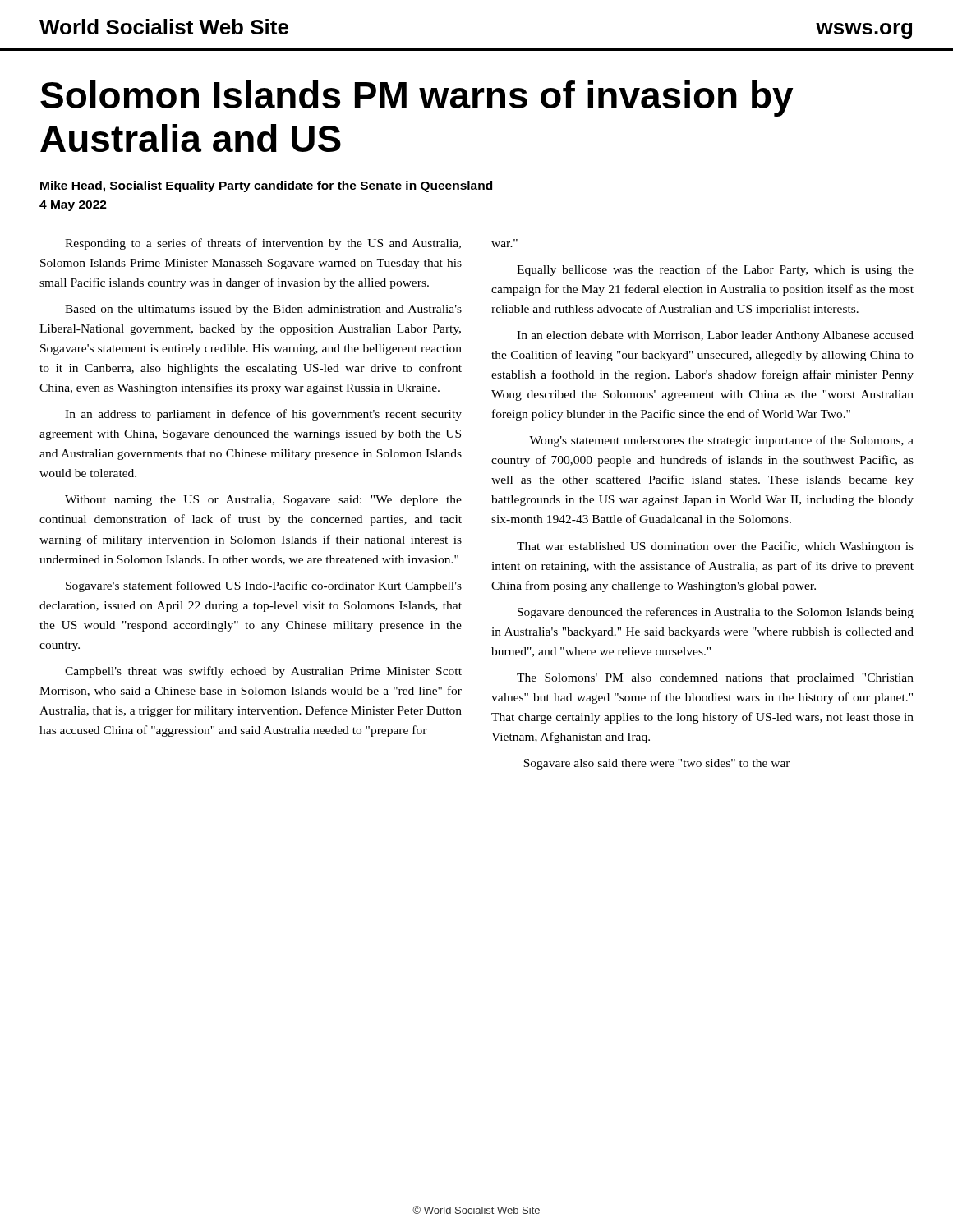The height and width of the screenshot is (1232, 953).
Task: Locate the element starting "Mike Head, Socialist"
Action: coord(476,195)
